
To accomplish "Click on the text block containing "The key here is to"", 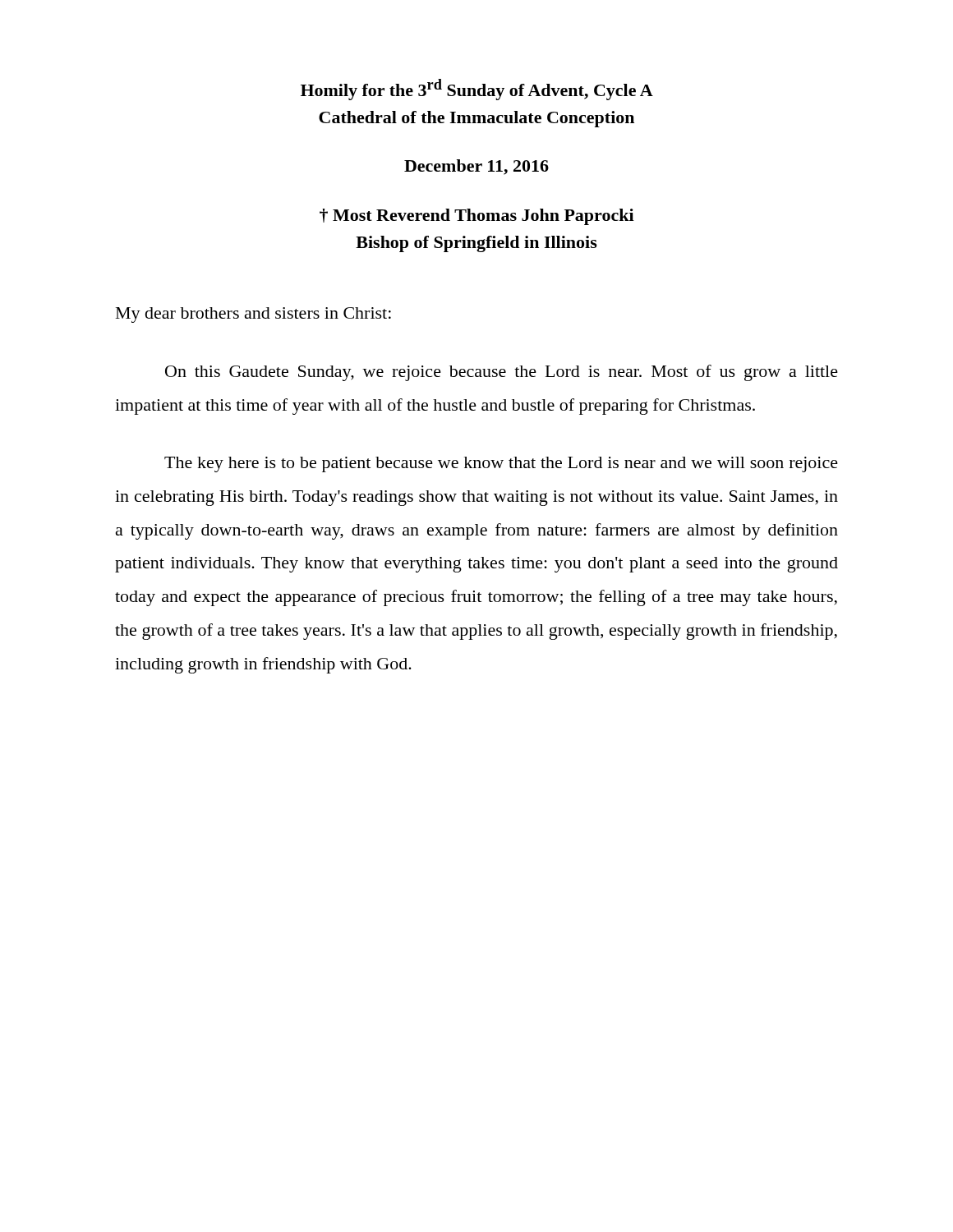I will (x=476, y=563).
